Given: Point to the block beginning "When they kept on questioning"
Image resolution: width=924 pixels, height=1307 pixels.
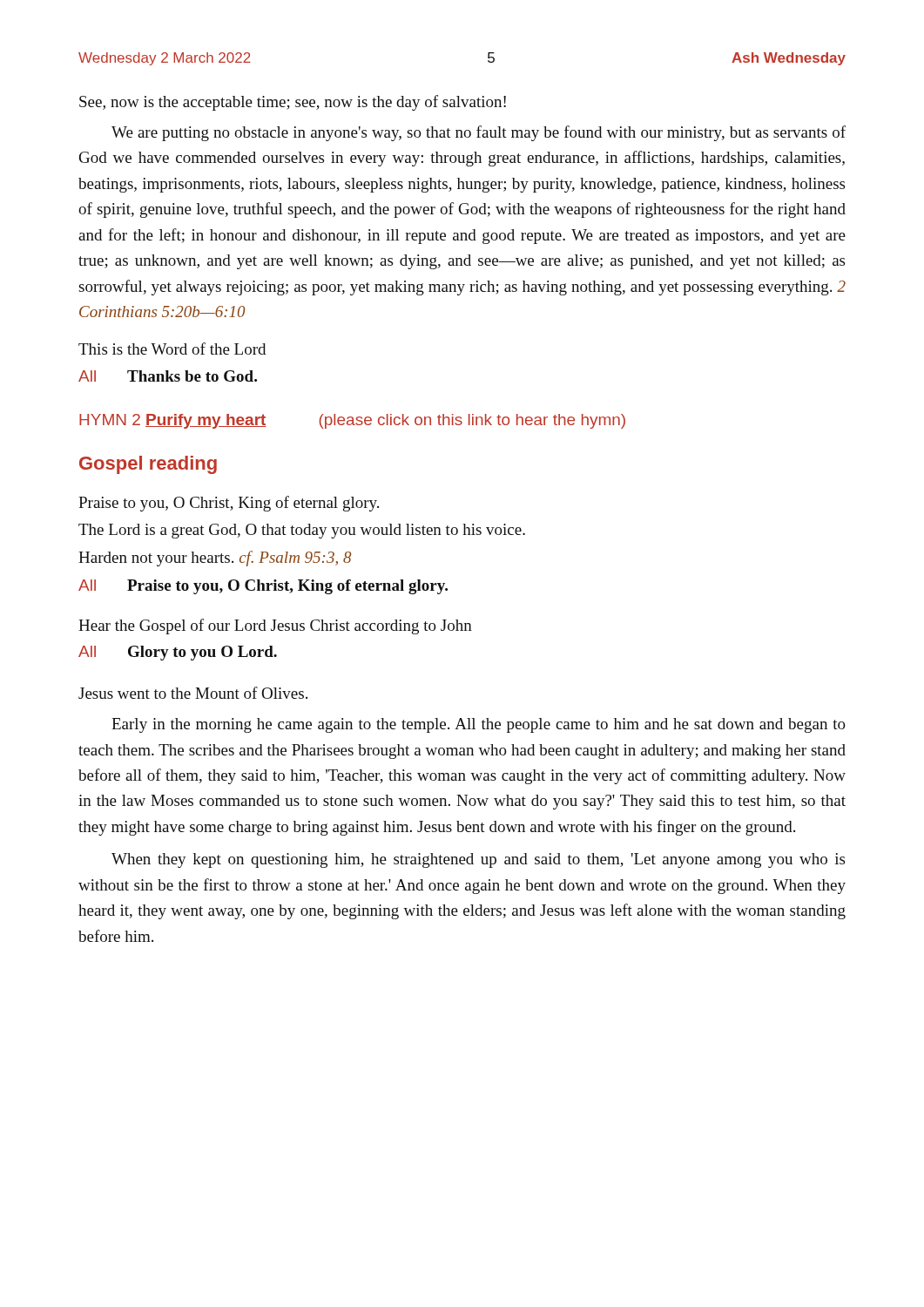Looking at the screenshot, I should coord(462,897).
